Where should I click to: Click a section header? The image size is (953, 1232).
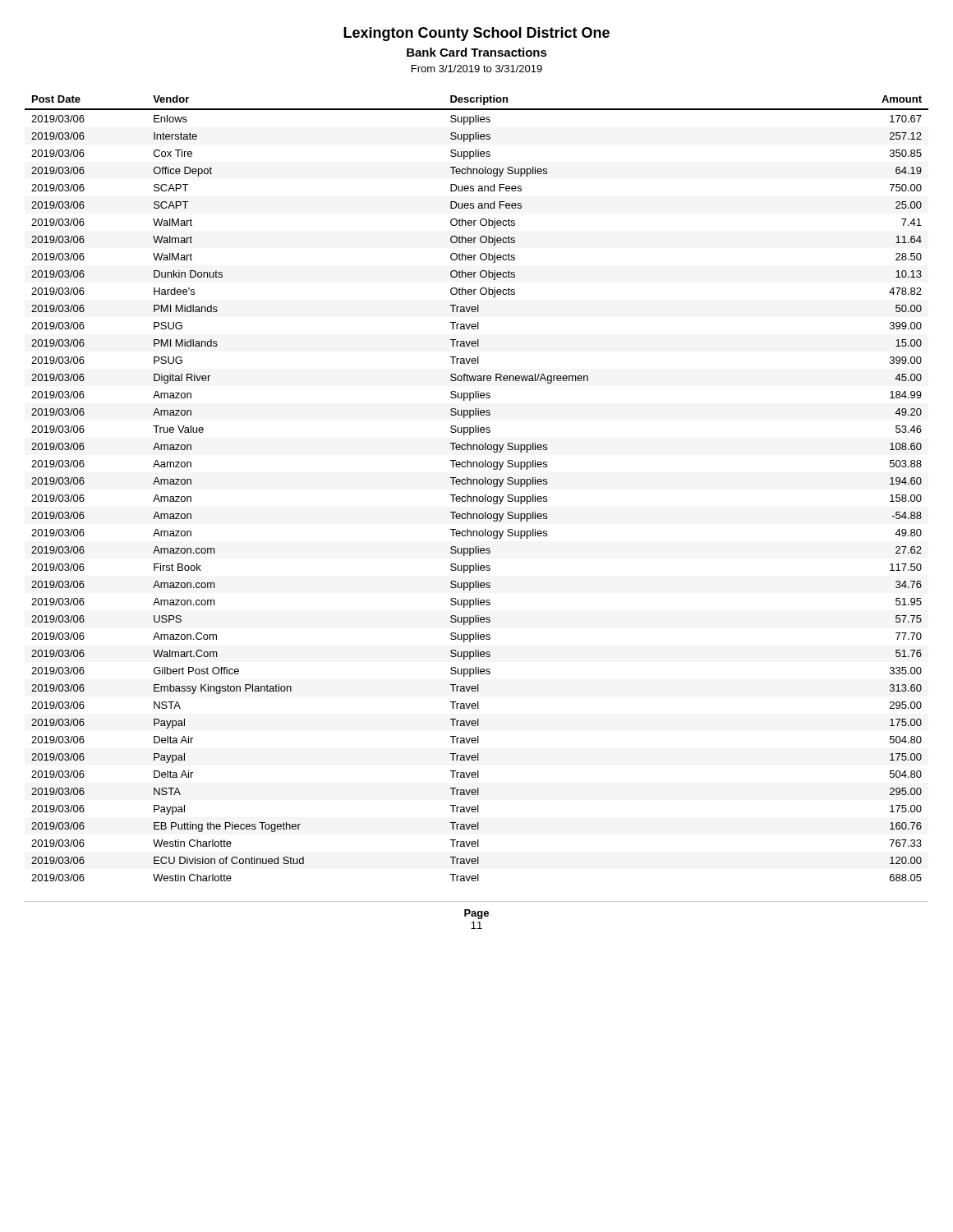click(476, 52)
